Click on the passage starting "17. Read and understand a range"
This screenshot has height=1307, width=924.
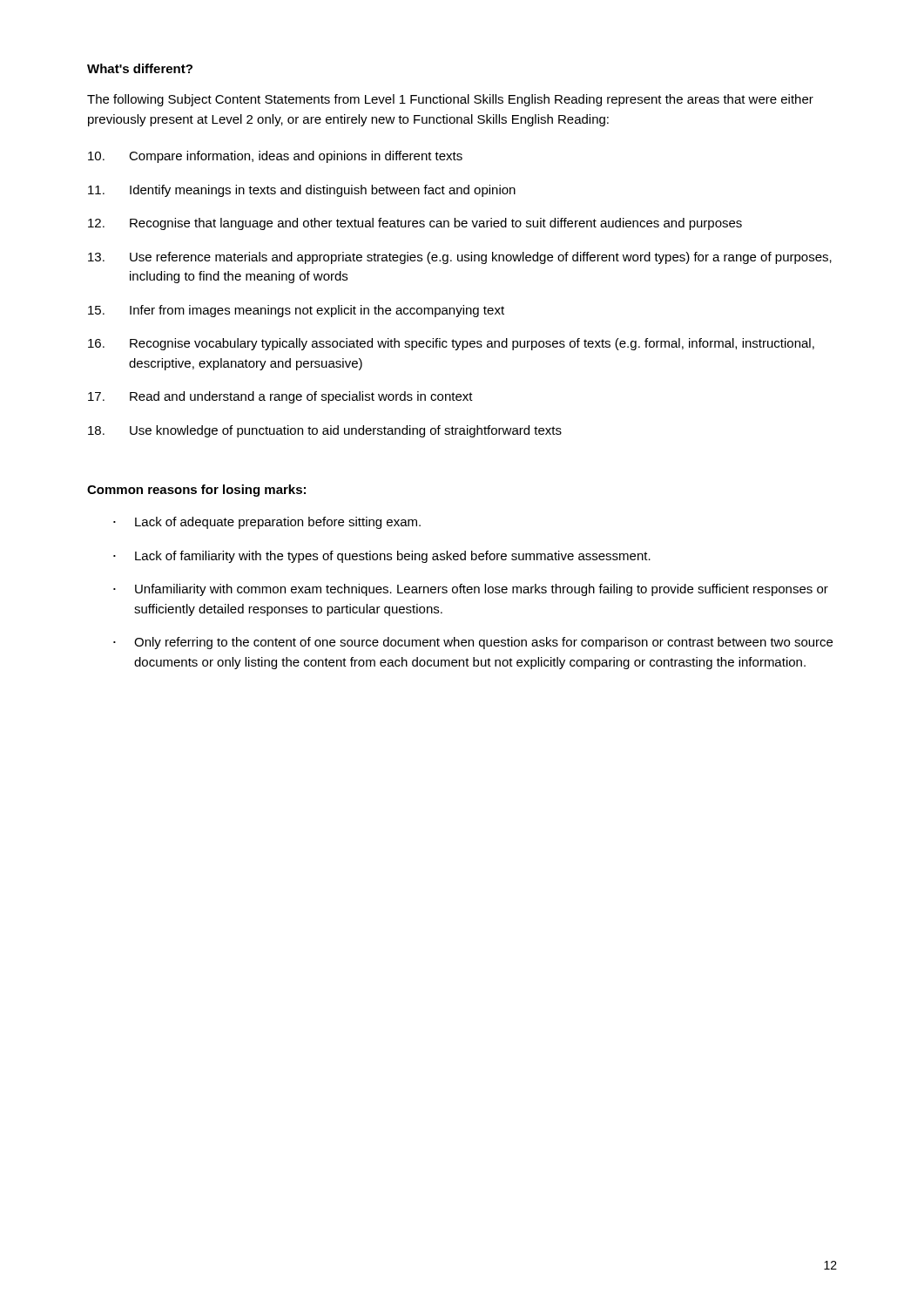tap(462, 397)
